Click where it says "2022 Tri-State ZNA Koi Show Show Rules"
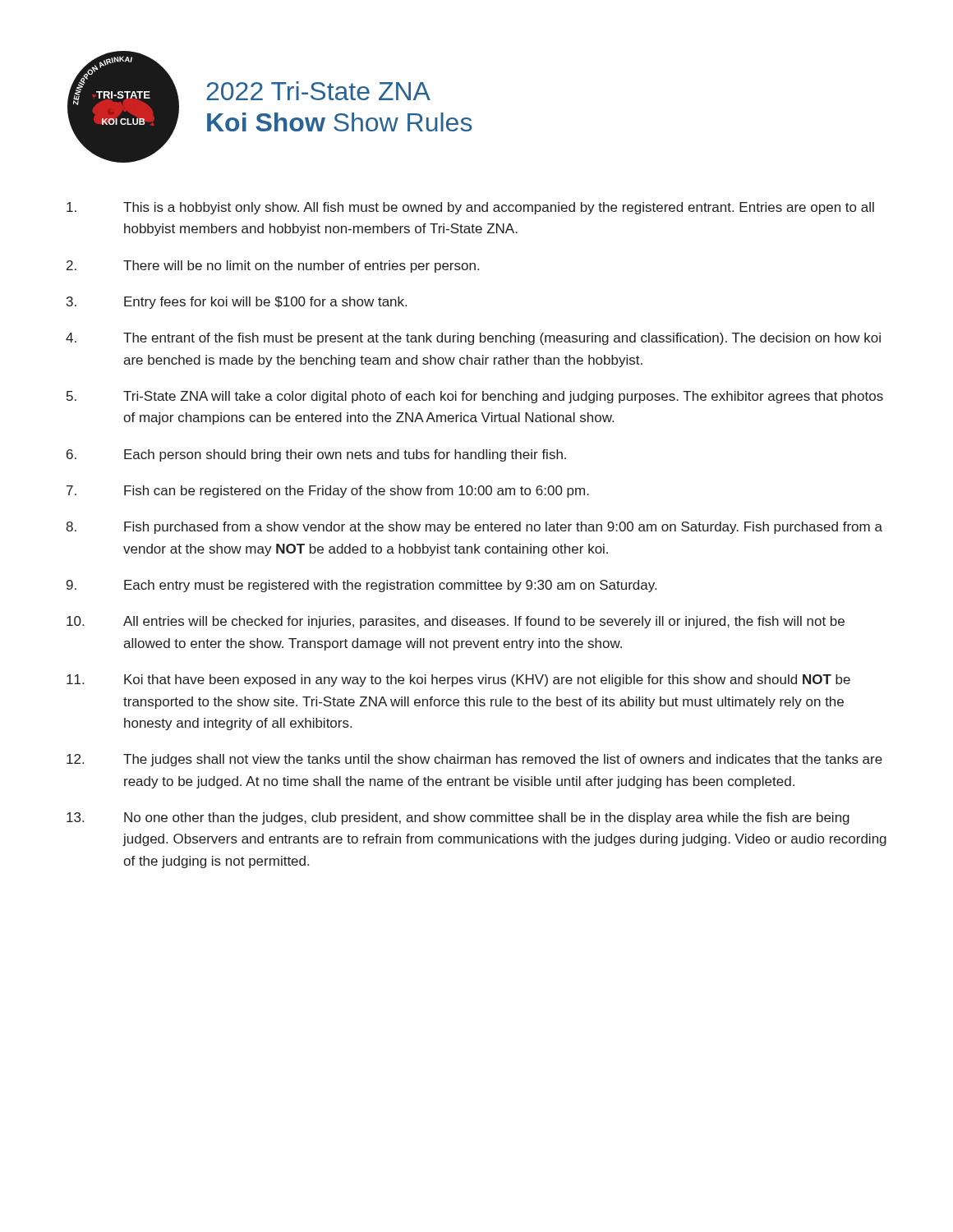953x1232 pixels. [339, 107]
